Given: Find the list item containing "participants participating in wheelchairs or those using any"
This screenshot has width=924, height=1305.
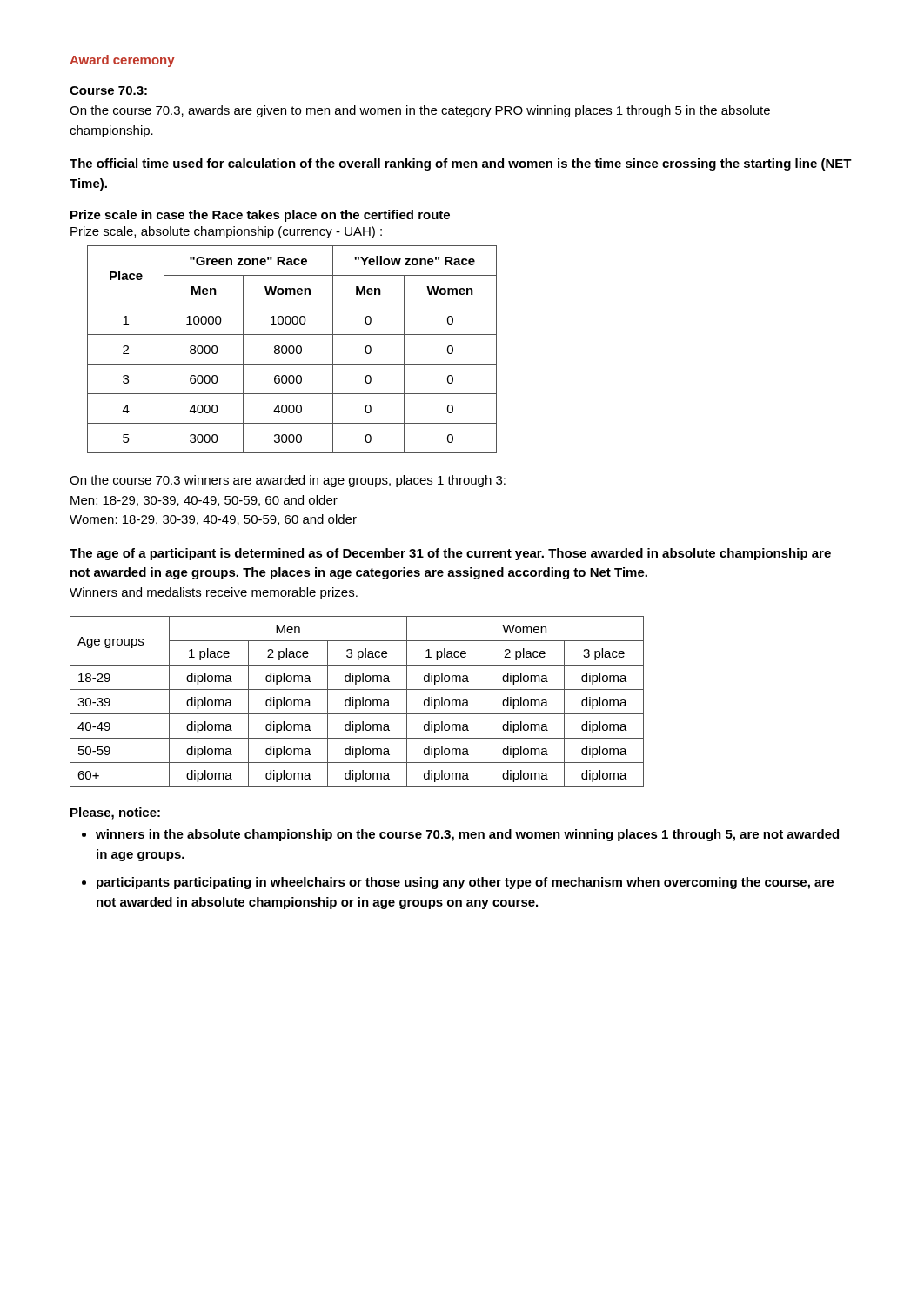Looking at the screenshot, I should point(465,892).
